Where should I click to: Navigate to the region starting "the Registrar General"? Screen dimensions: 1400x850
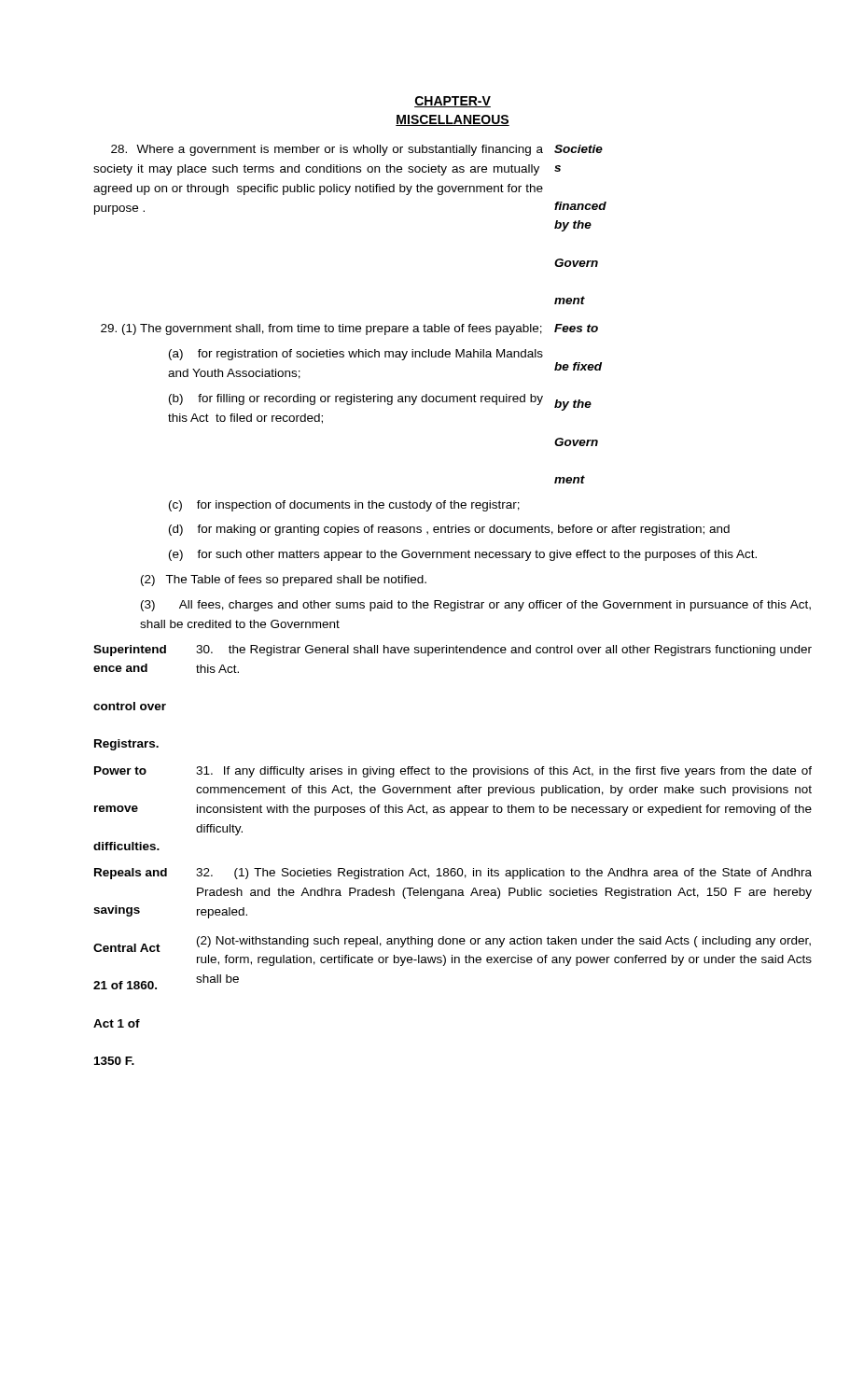(504, 660)
